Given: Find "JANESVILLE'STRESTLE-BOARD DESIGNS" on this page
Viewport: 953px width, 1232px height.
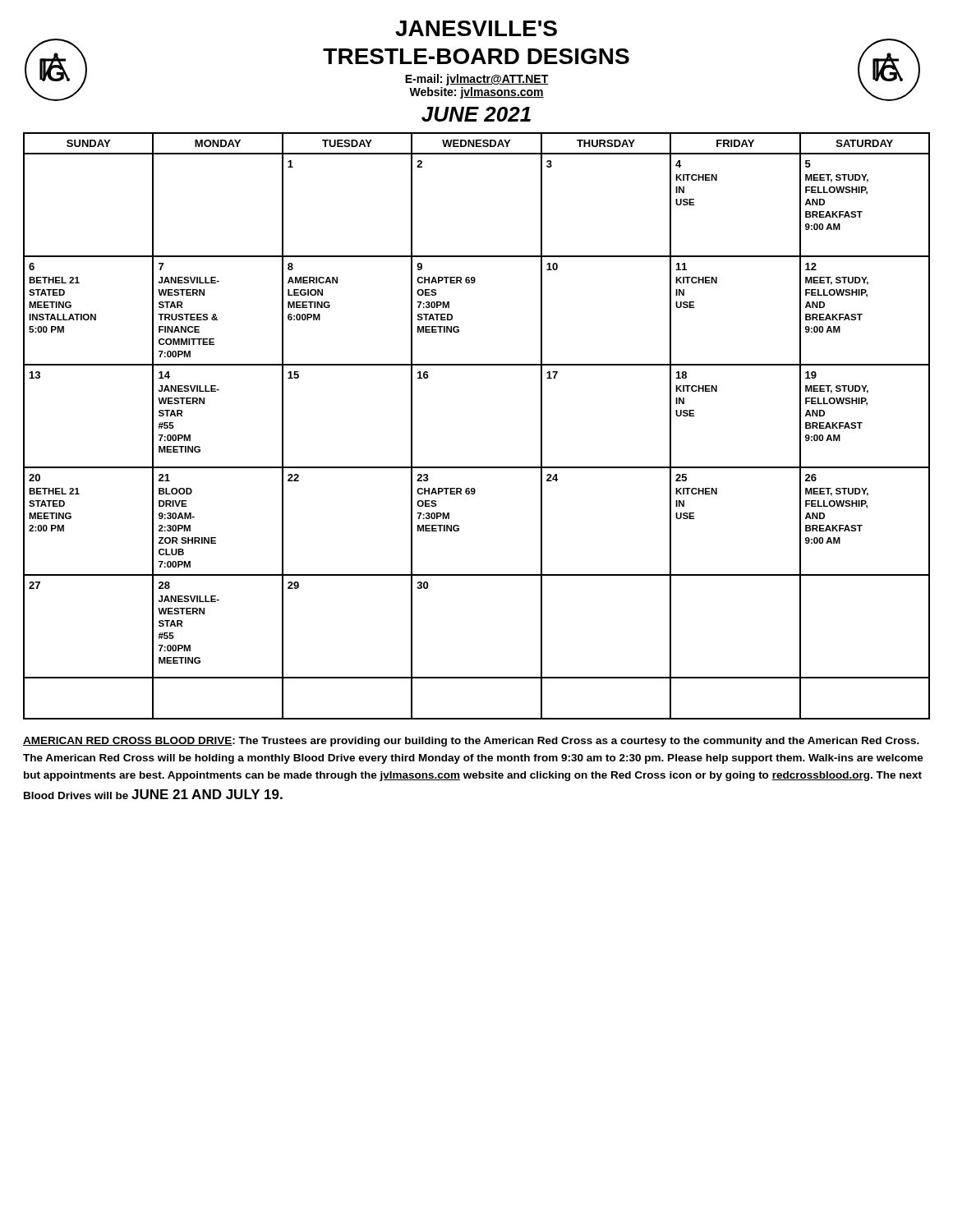Looking at the screenshot, I should tap(476, 42).
